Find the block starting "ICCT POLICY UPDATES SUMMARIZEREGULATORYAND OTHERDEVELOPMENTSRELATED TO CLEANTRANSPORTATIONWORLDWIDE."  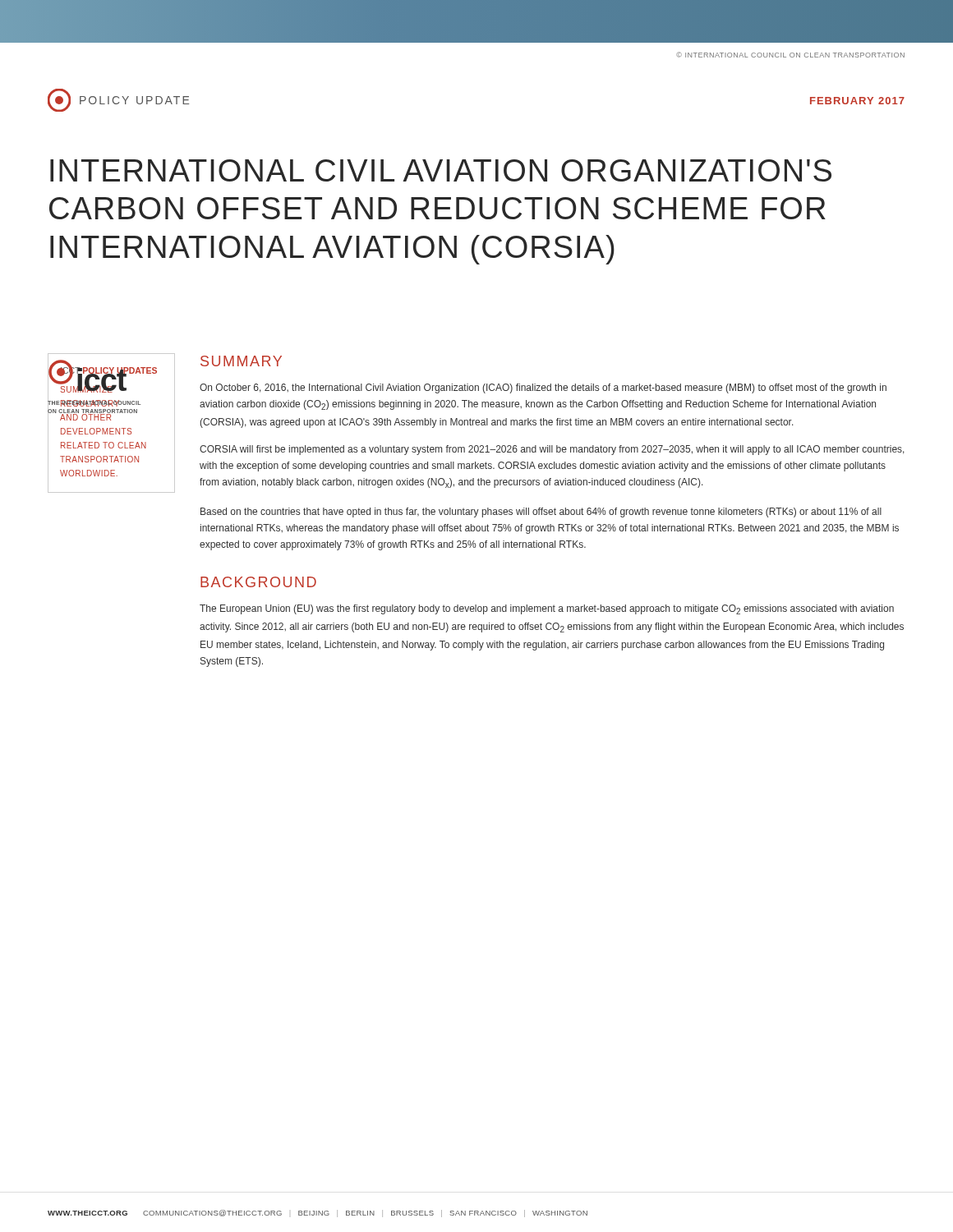click(111, 422)
